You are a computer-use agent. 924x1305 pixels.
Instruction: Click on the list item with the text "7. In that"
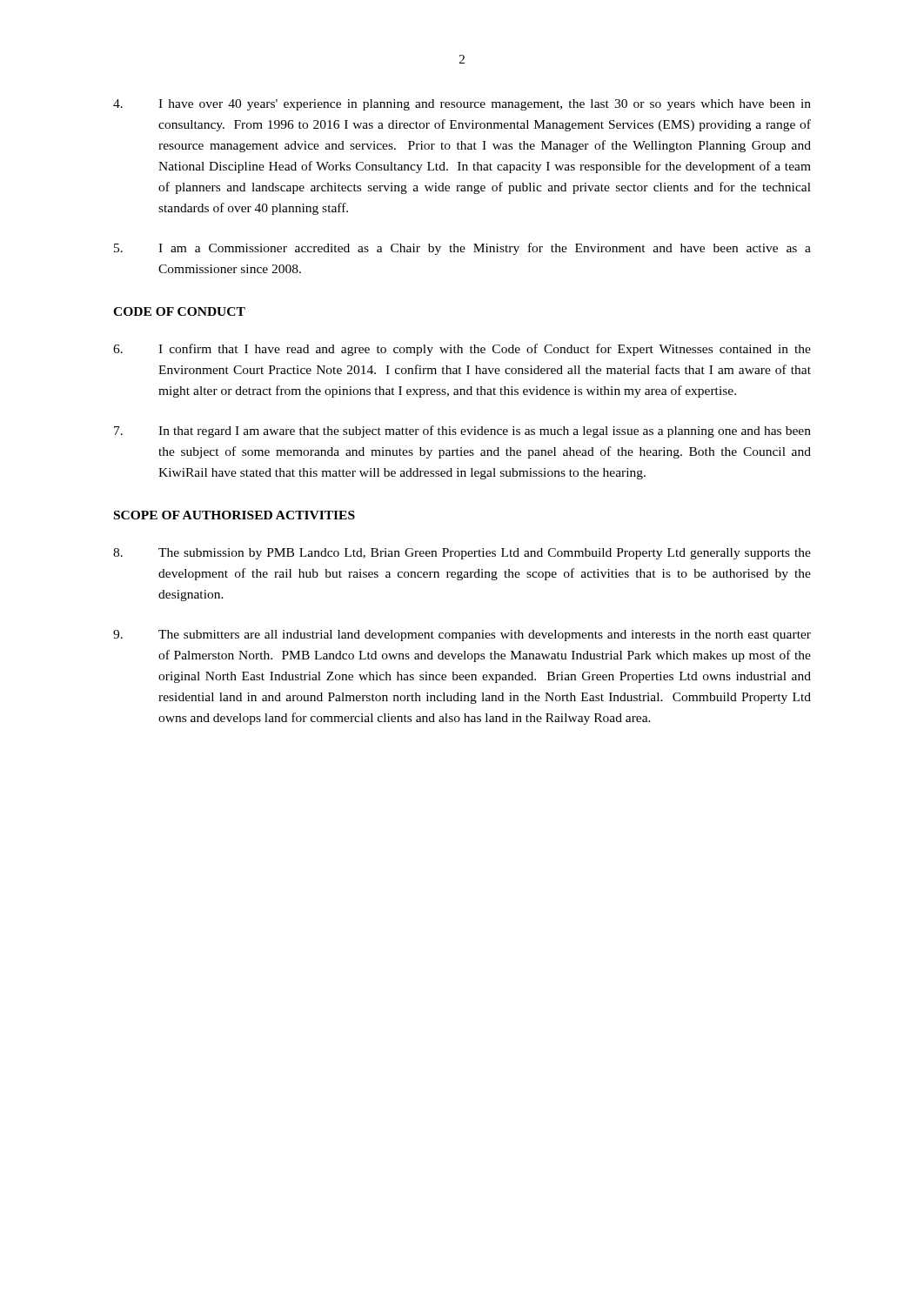(462, 452)
